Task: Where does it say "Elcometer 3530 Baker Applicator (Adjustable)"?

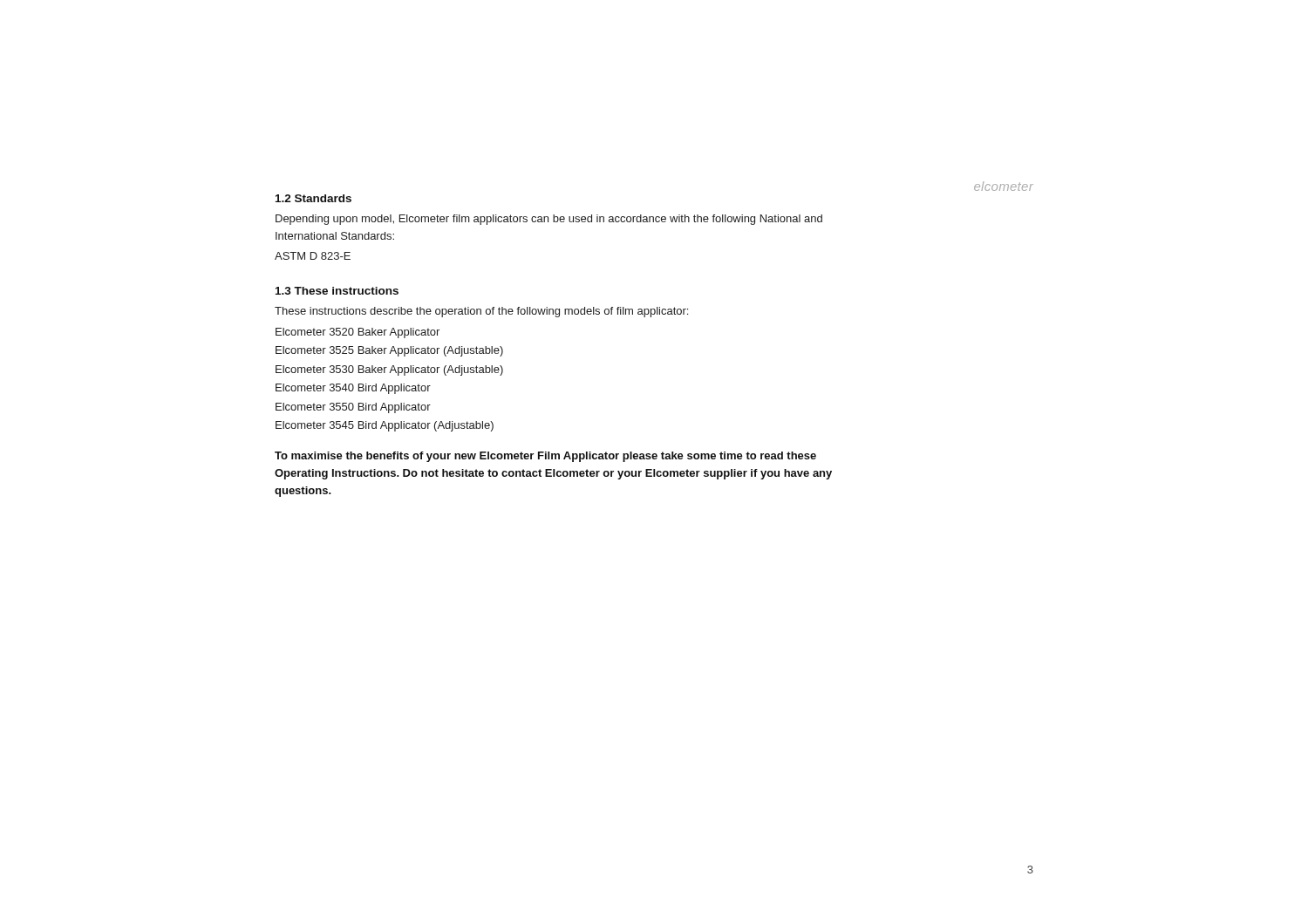Action: pos(389,369)
